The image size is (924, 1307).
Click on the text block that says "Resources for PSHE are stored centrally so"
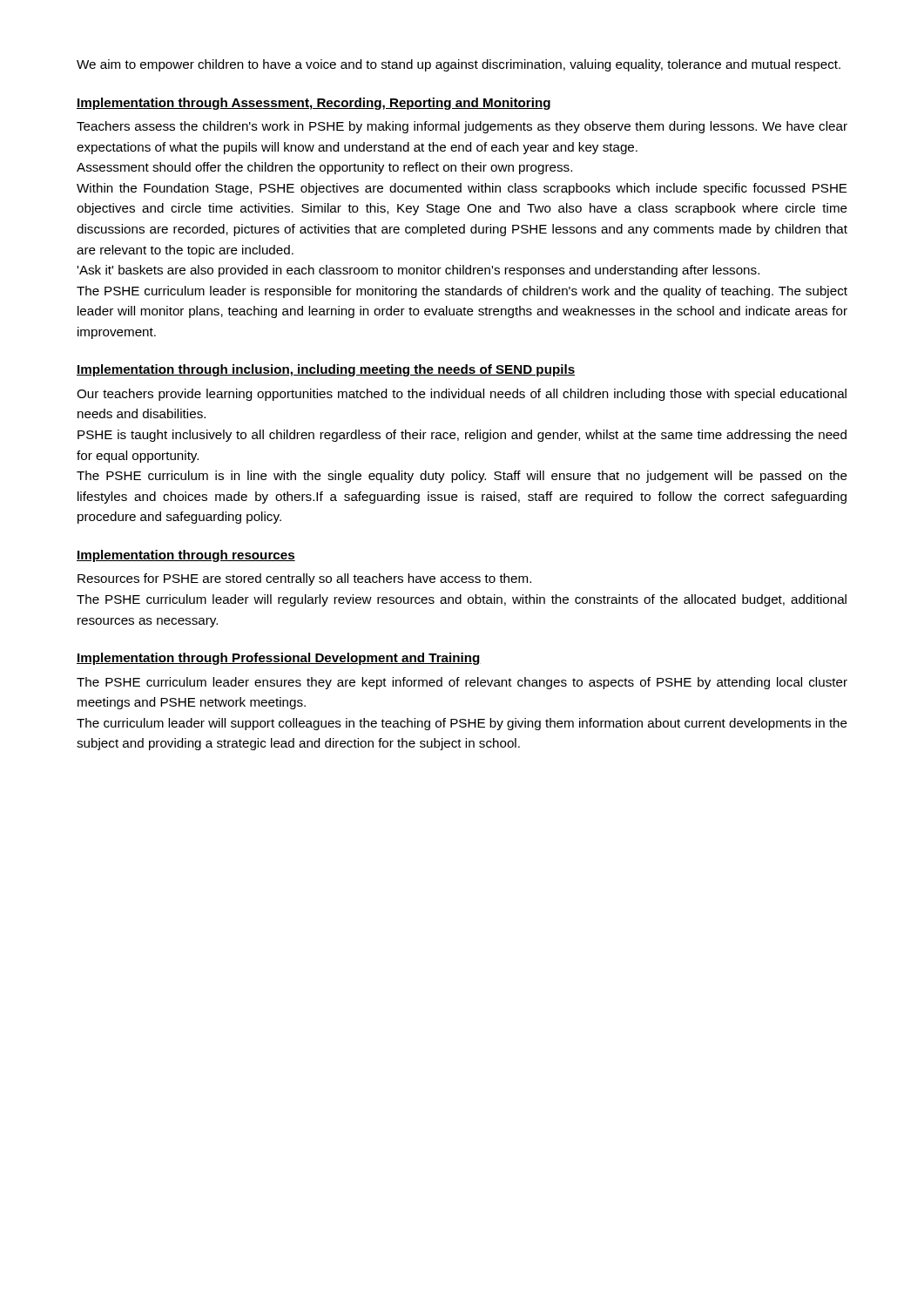coord(305,578)
